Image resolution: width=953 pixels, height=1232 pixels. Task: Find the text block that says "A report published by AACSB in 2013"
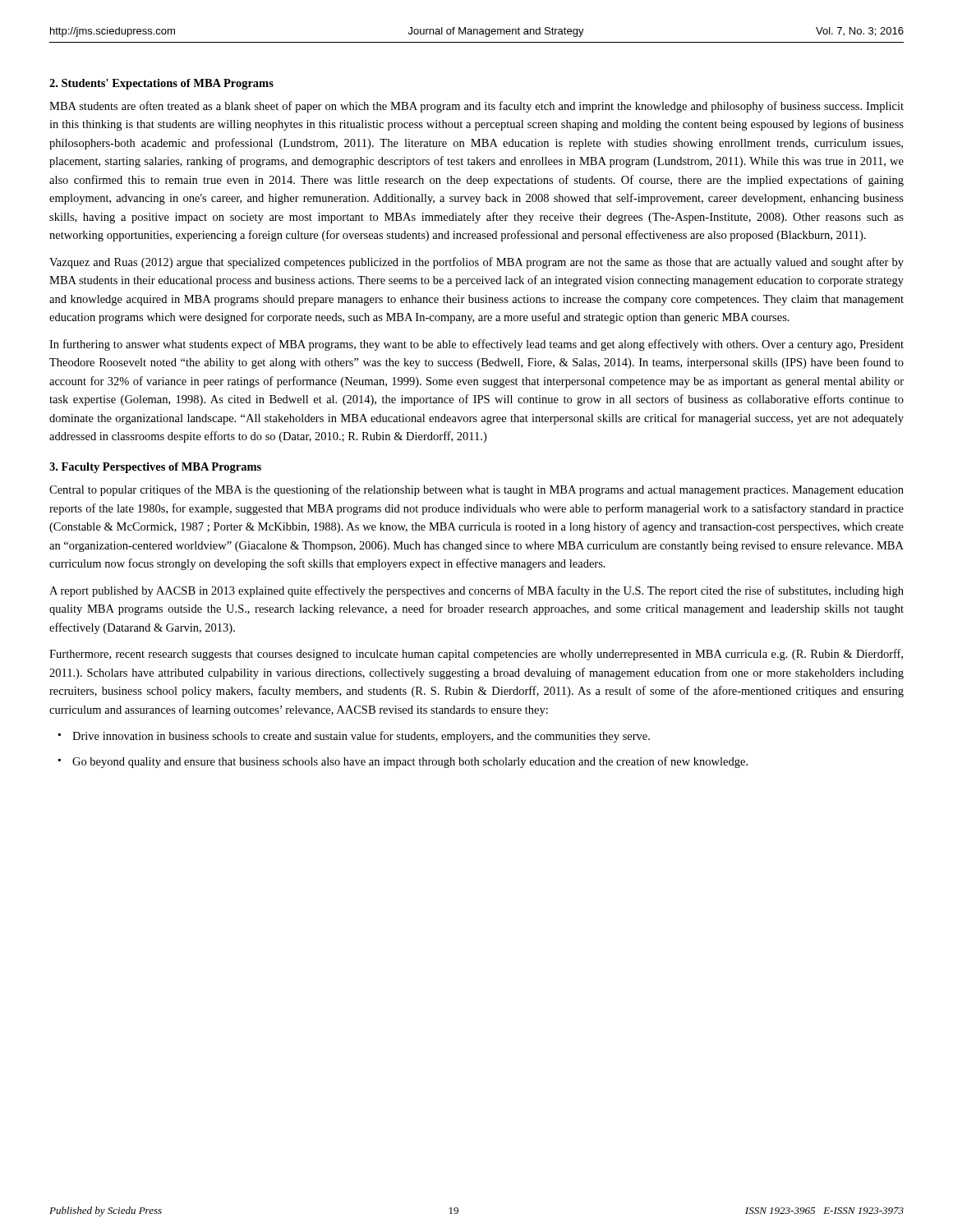point(476,609)
